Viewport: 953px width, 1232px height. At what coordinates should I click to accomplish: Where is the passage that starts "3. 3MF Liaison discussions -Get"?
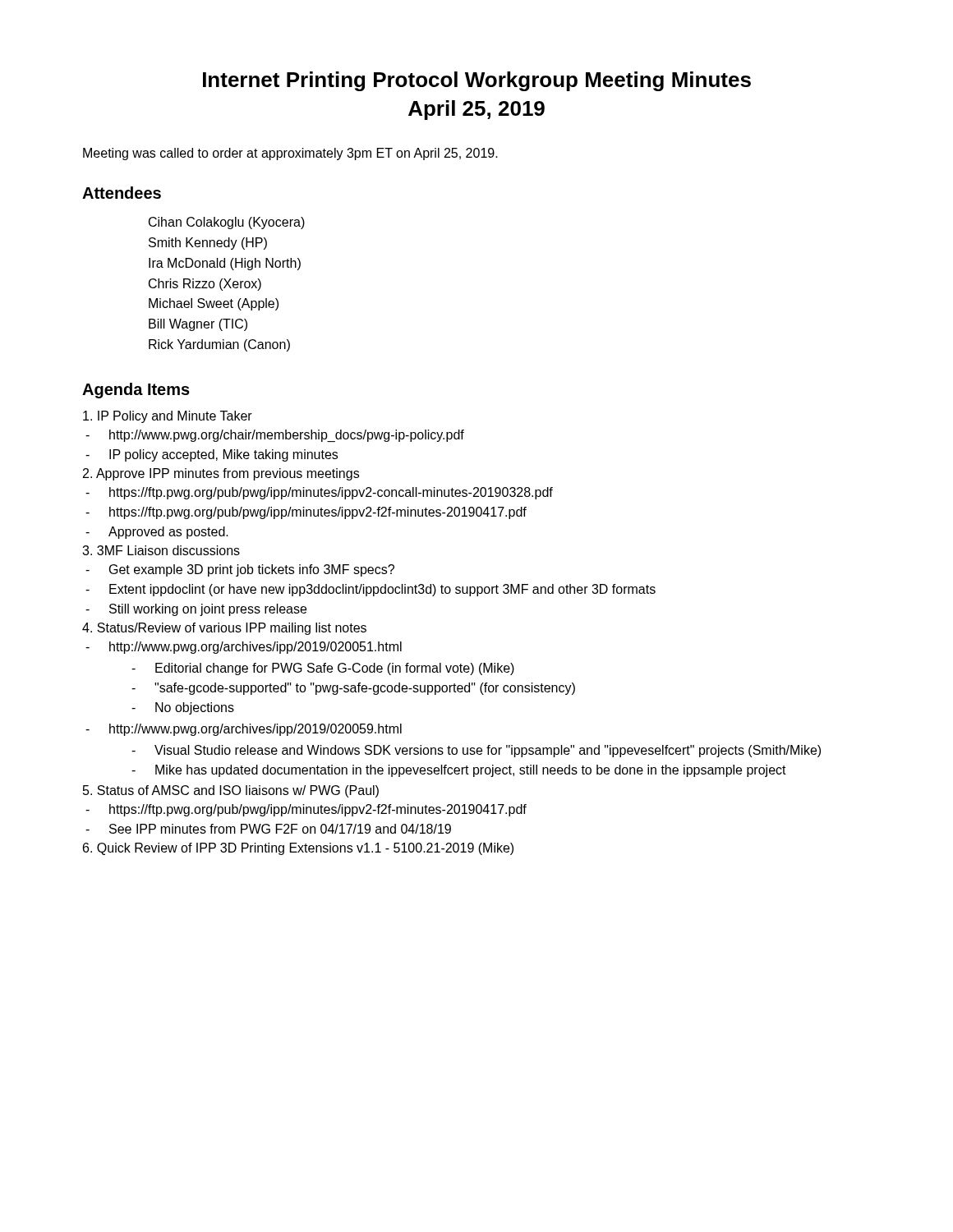pyautogui.click(x=476, y=581)
